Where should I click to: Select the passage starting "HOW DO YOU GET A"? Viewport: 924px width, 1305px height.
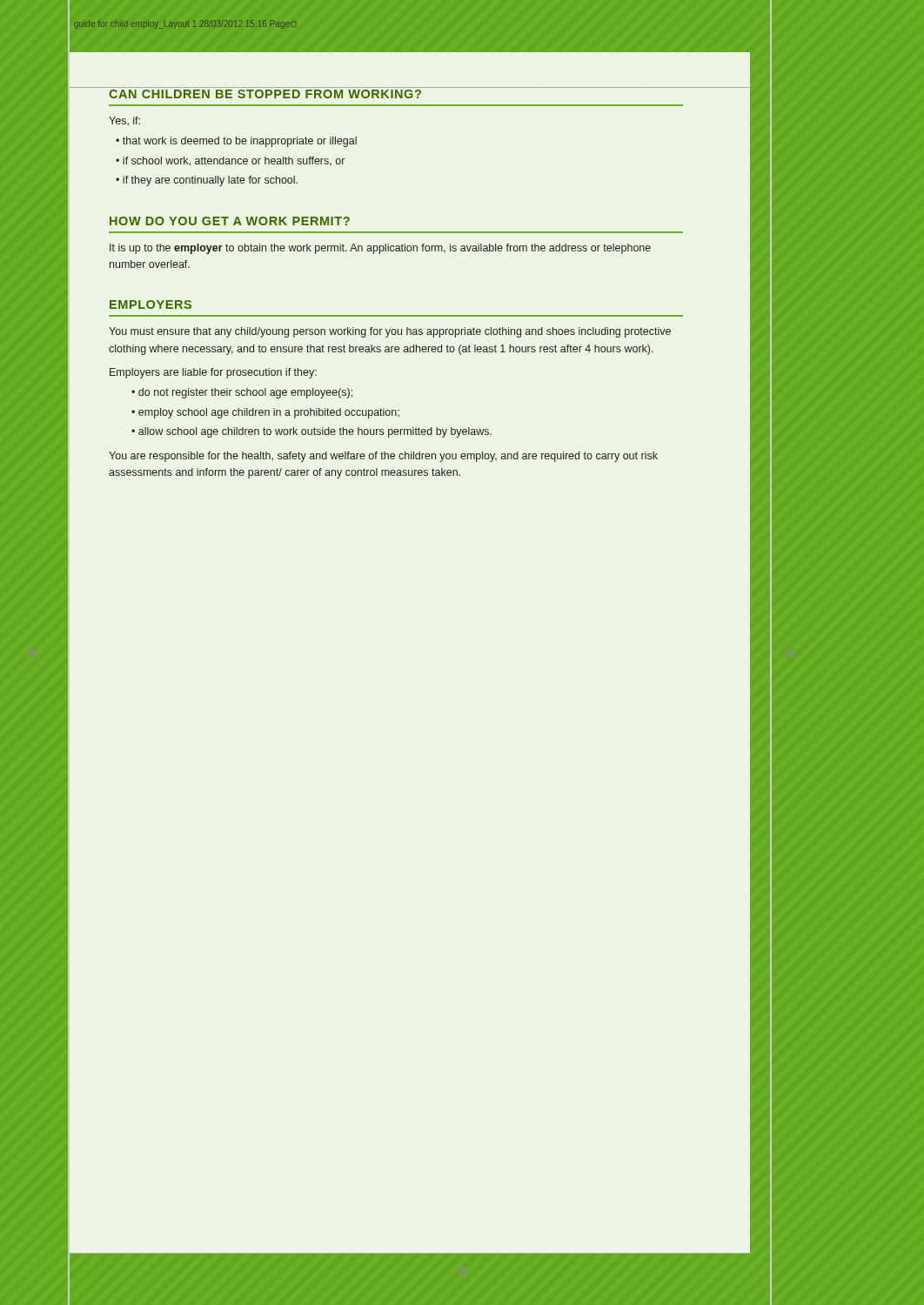coord(230,221)
